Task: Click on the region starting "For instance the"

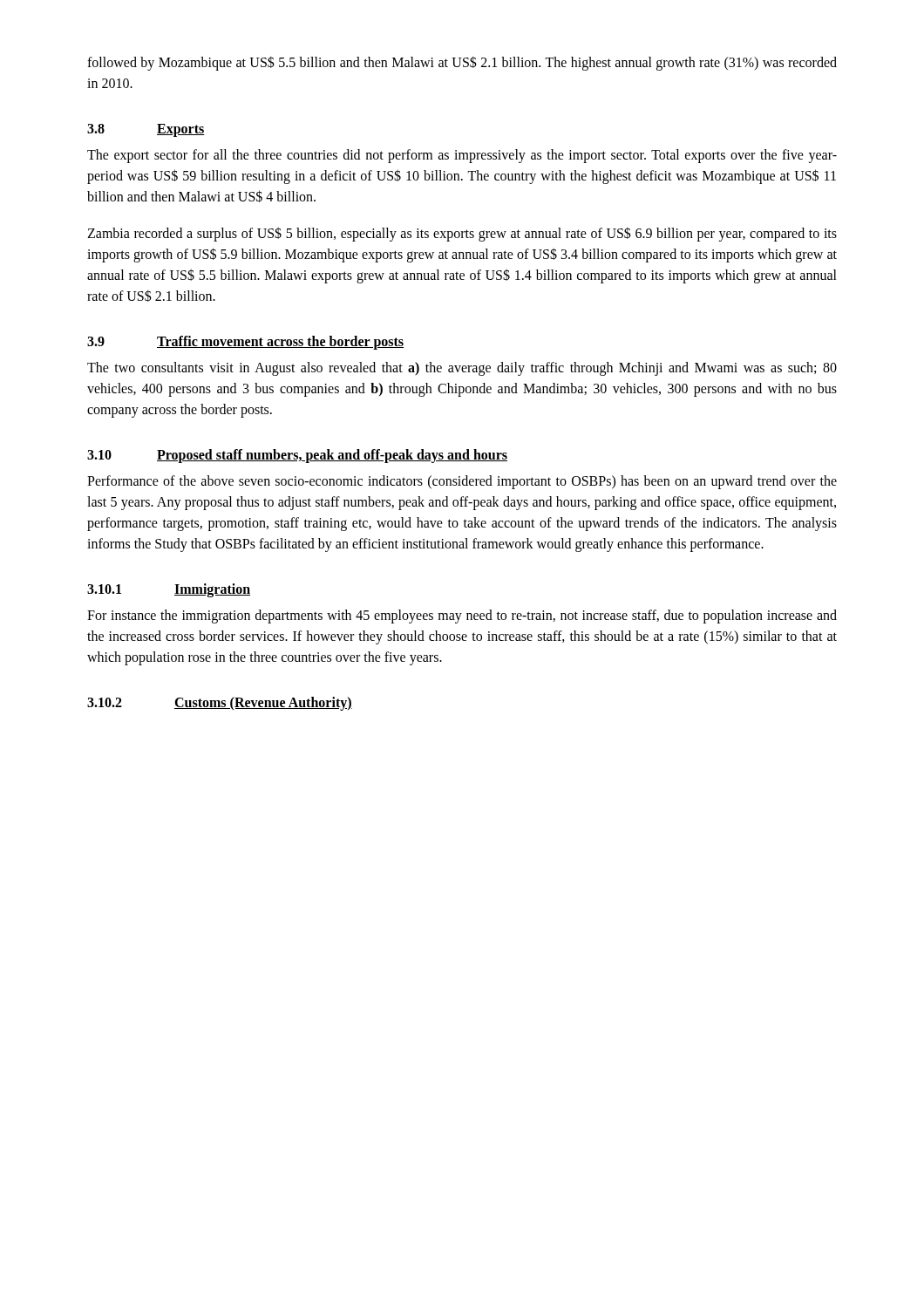Action: (x=462, y=636)
